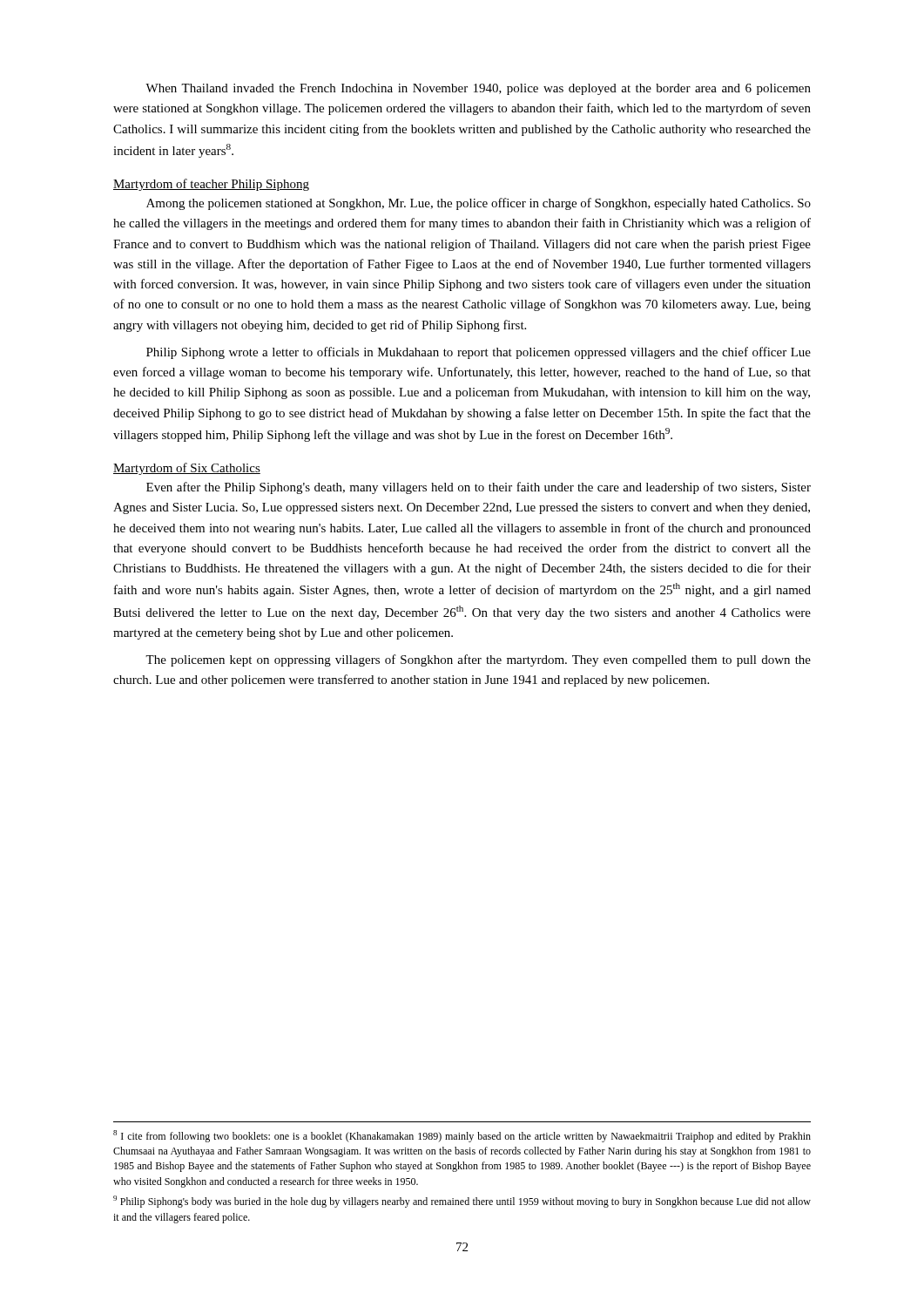This screenshot has height=1307, width=924.
Task: Find the block on this page that starts "When Thailand invaded the French Indochina in November"
Action: (x=462, y=120)
